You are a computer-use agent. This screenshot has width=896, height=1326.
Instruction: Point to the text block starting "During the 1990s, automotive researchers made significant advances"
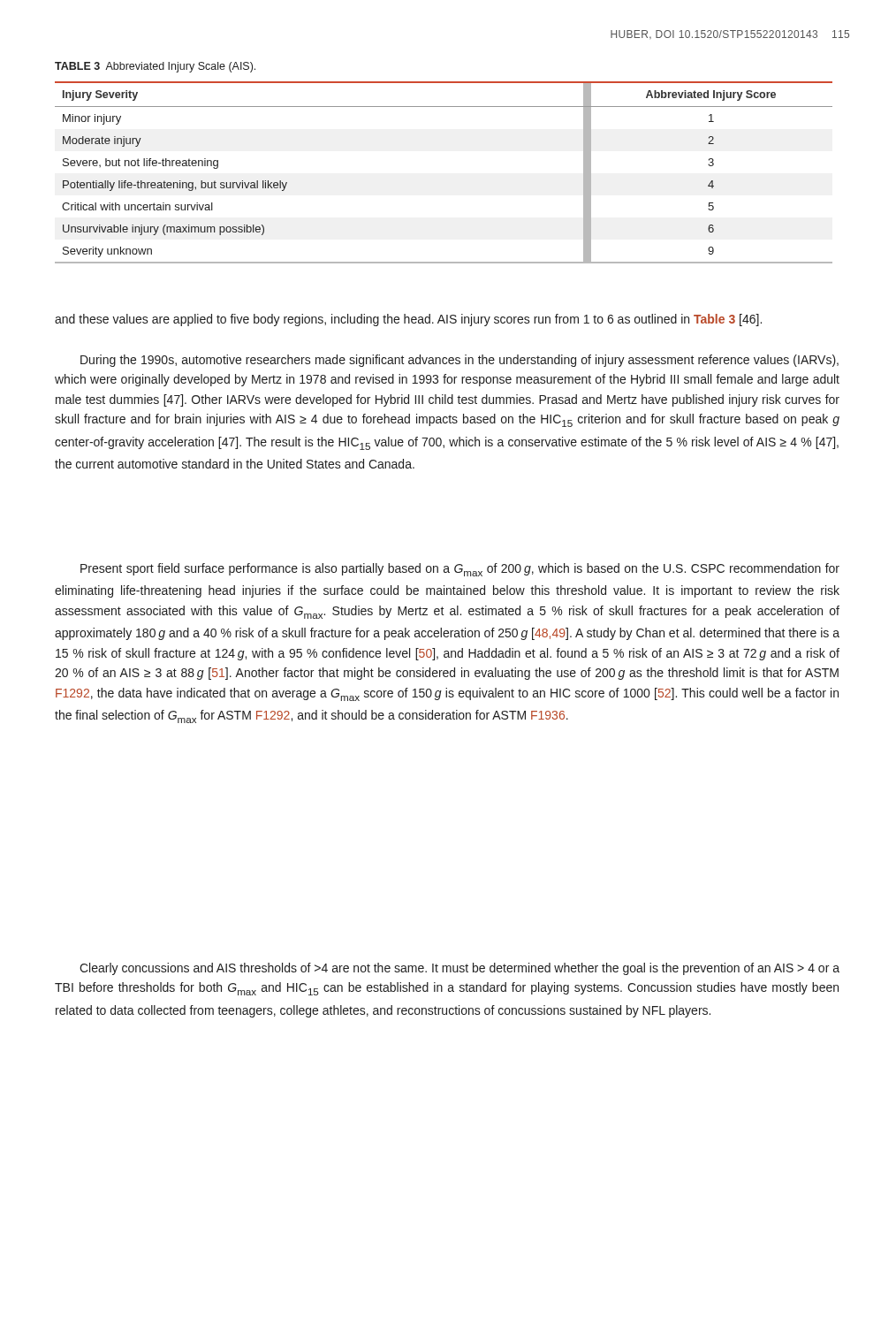[447, 412]
